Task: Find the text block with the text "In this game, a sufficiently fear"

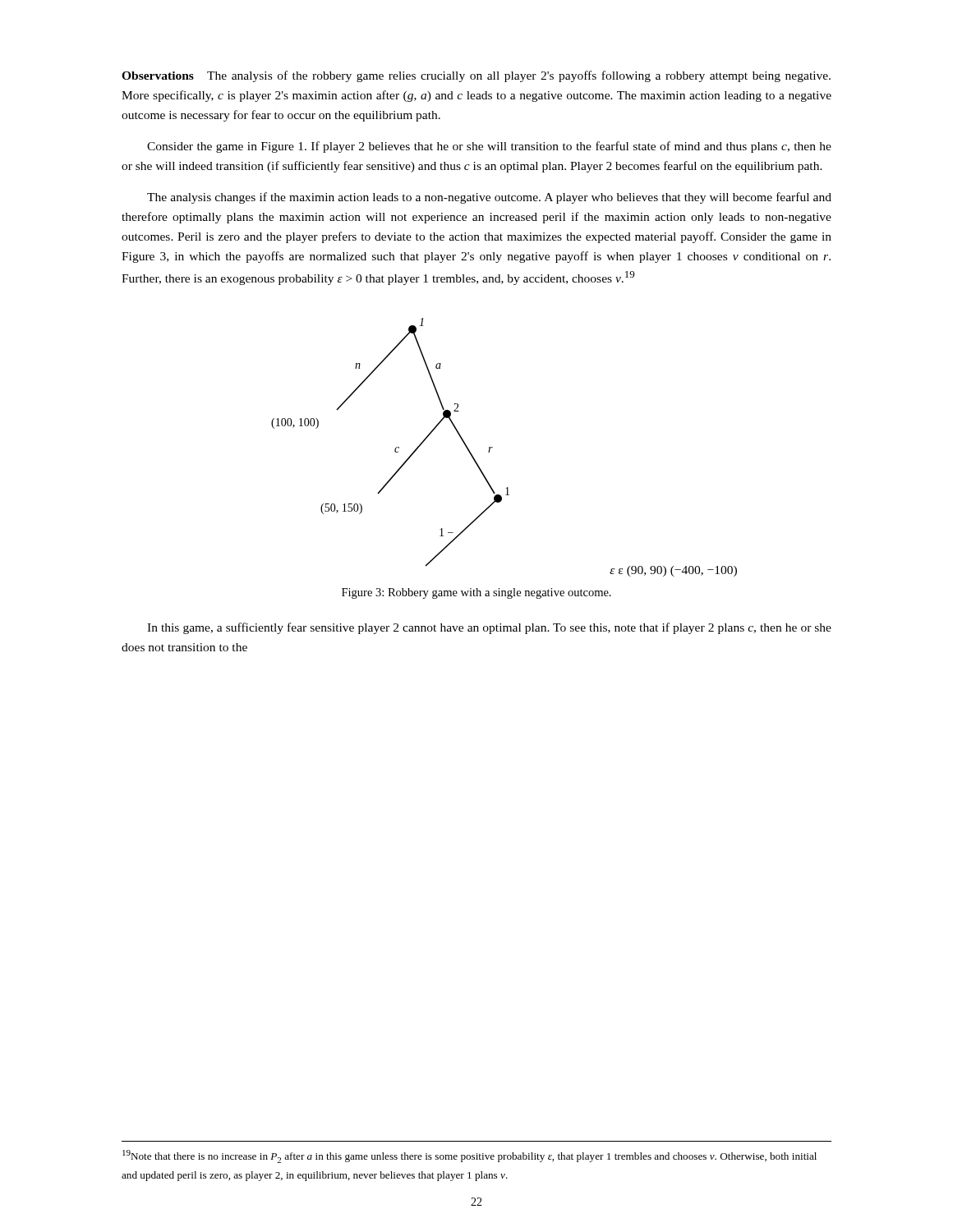Action: coord(476,637)
